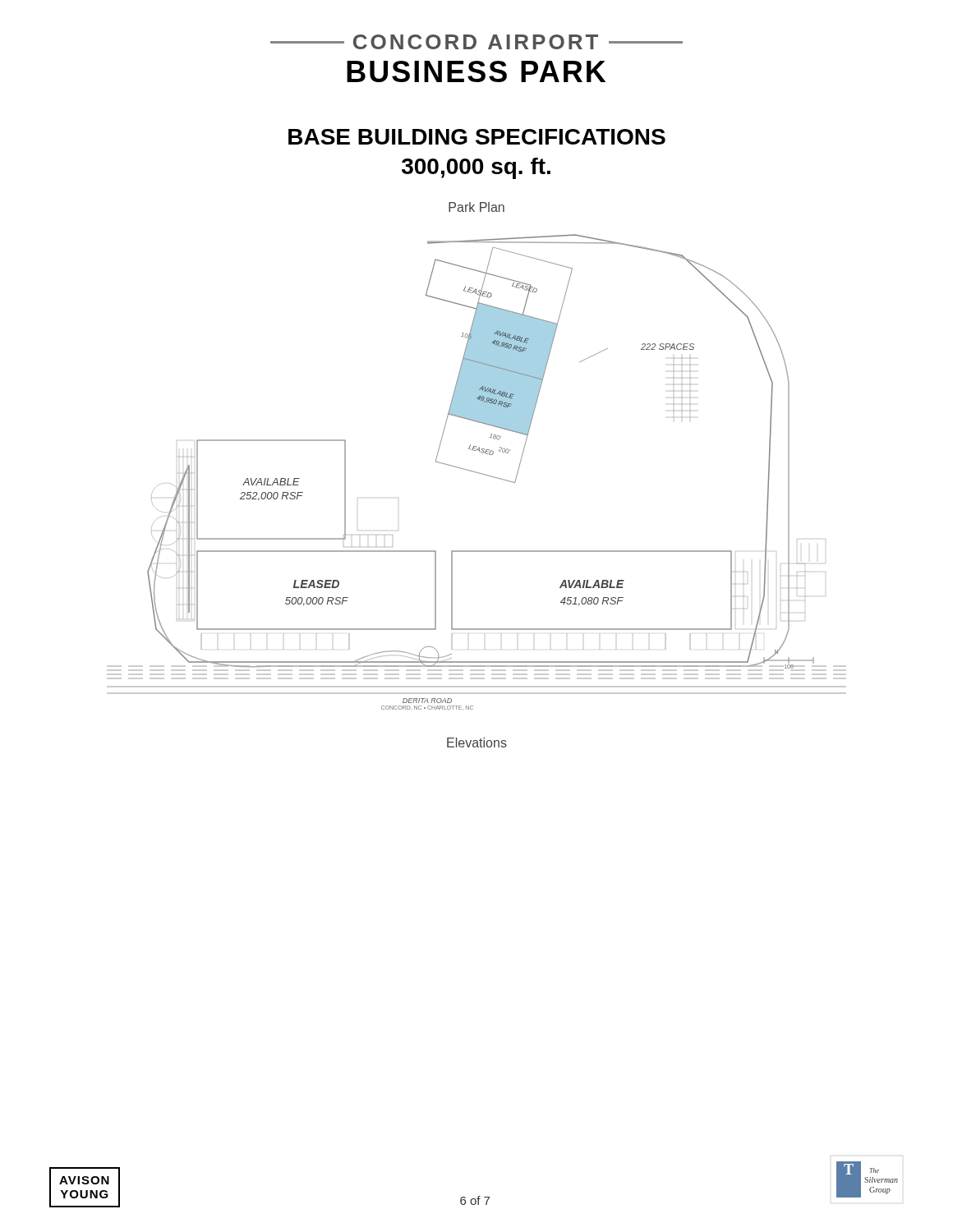Select the logo

476,45
